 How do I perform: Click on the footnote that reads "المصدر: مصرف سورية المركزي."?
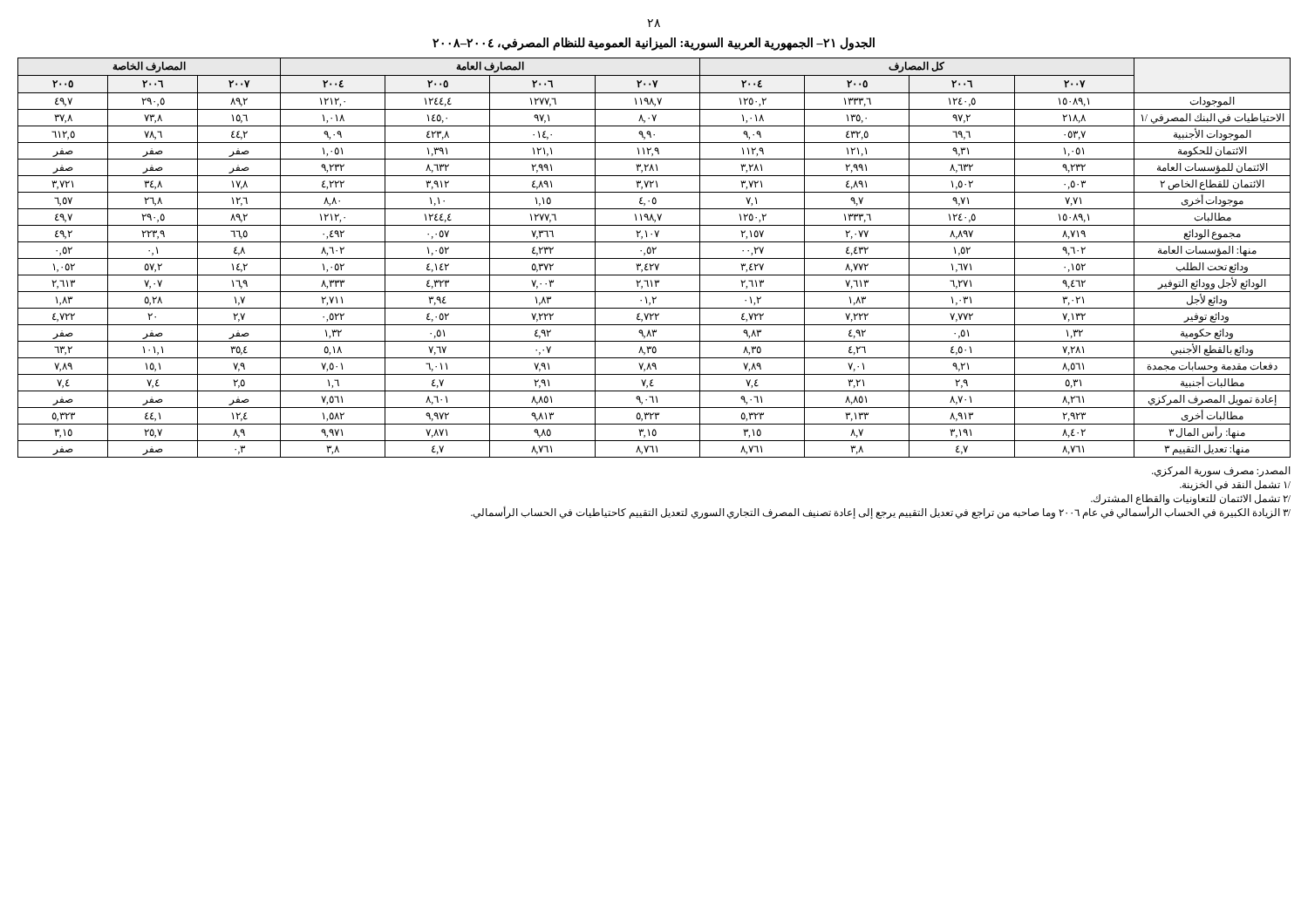coord(1221,471)
